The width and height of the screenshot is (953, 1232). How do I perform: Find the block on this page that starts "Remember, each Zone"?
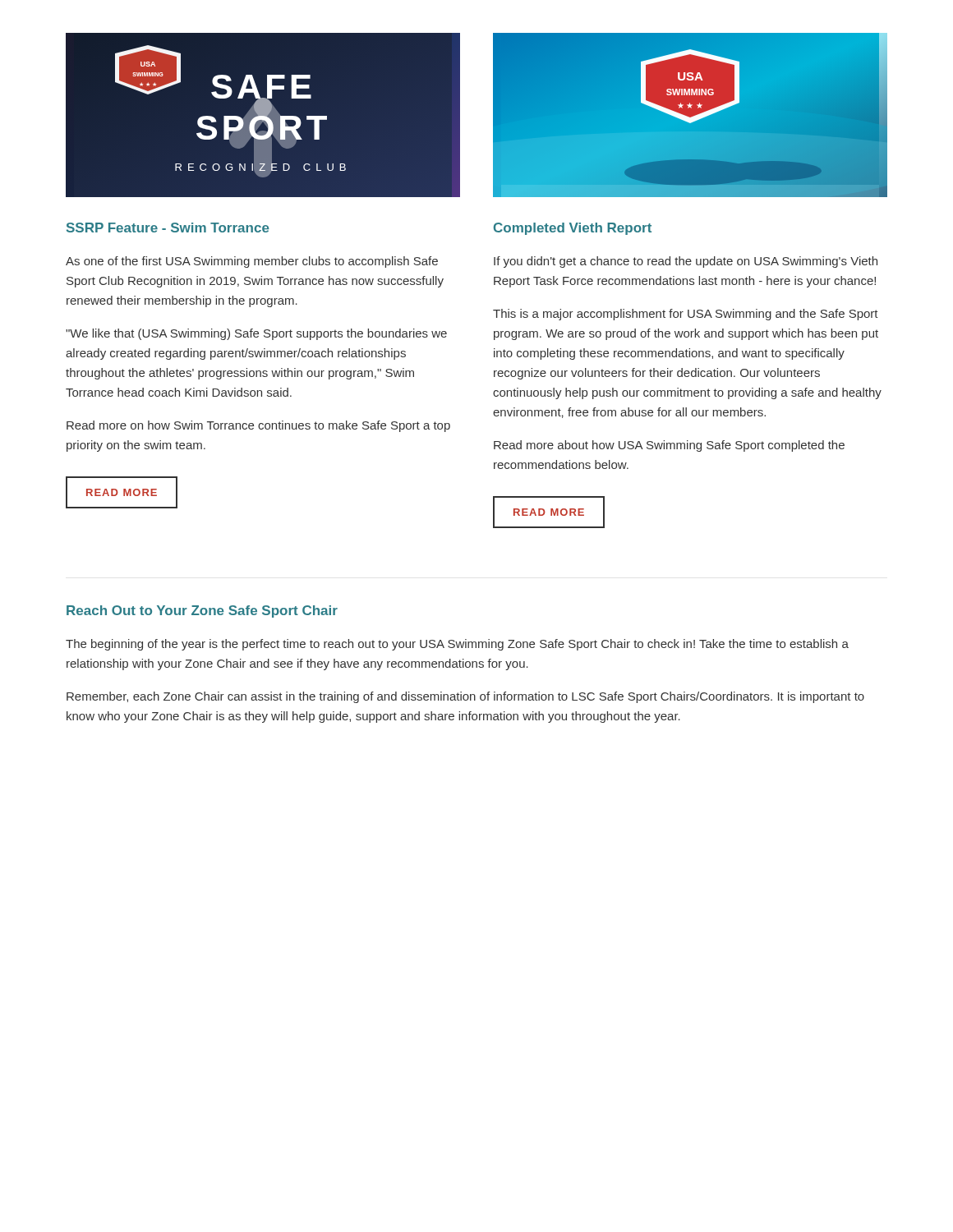pos(465,706)
